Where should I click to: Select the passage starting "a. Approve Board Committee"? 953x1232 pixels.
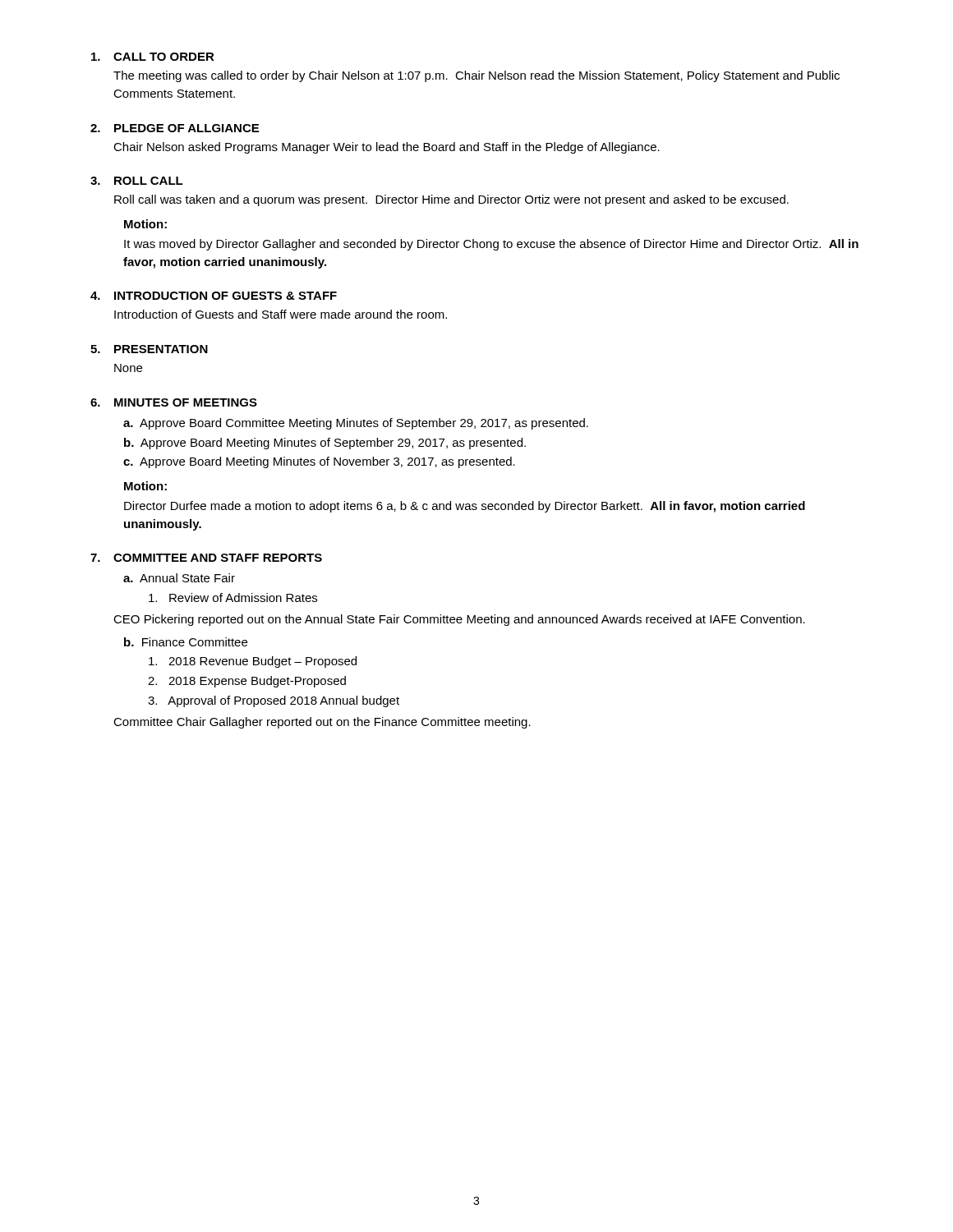pyautogui.click(x=356, y=422)
